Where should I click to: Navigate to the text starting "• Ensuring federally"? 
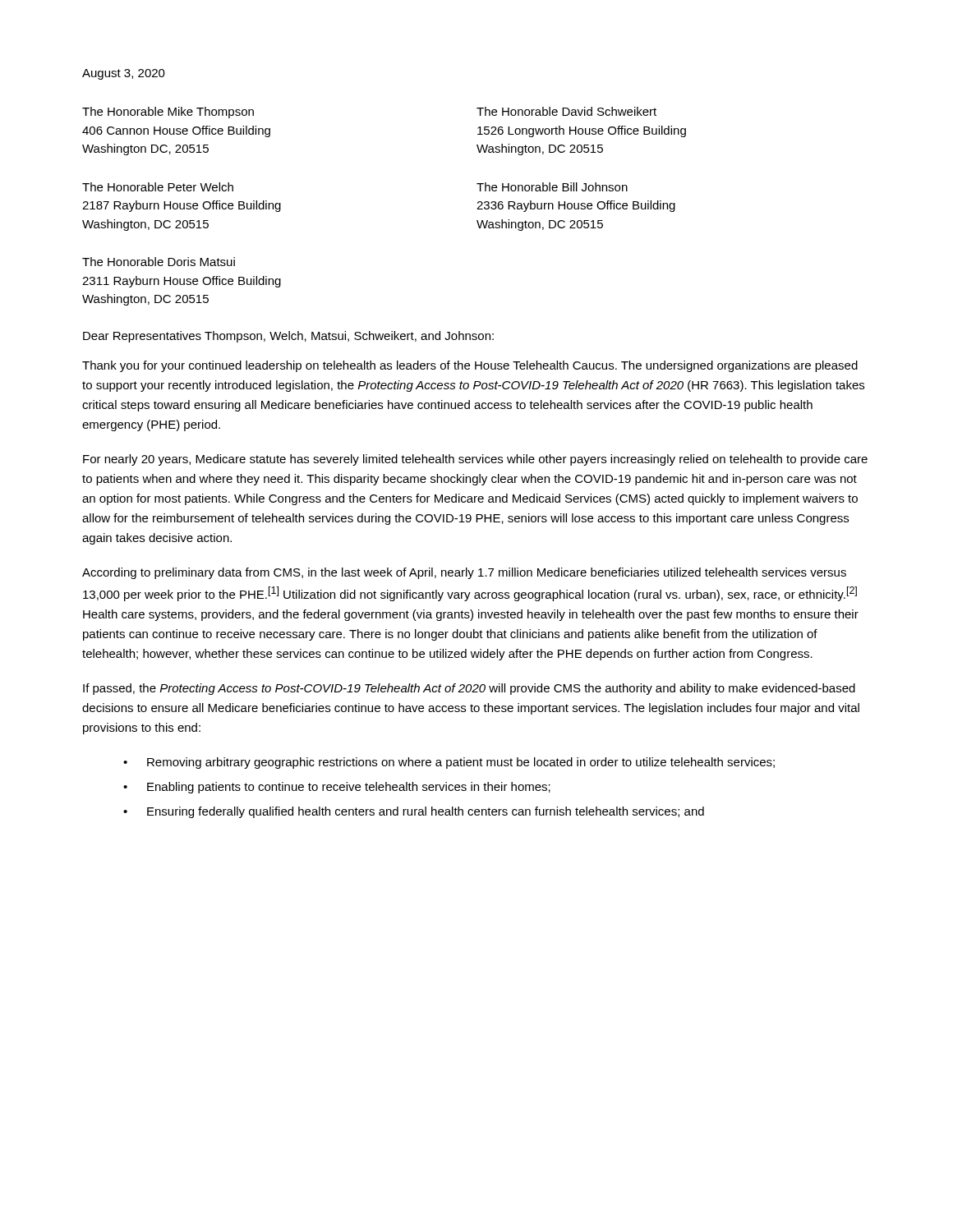(x=410, y=811)
